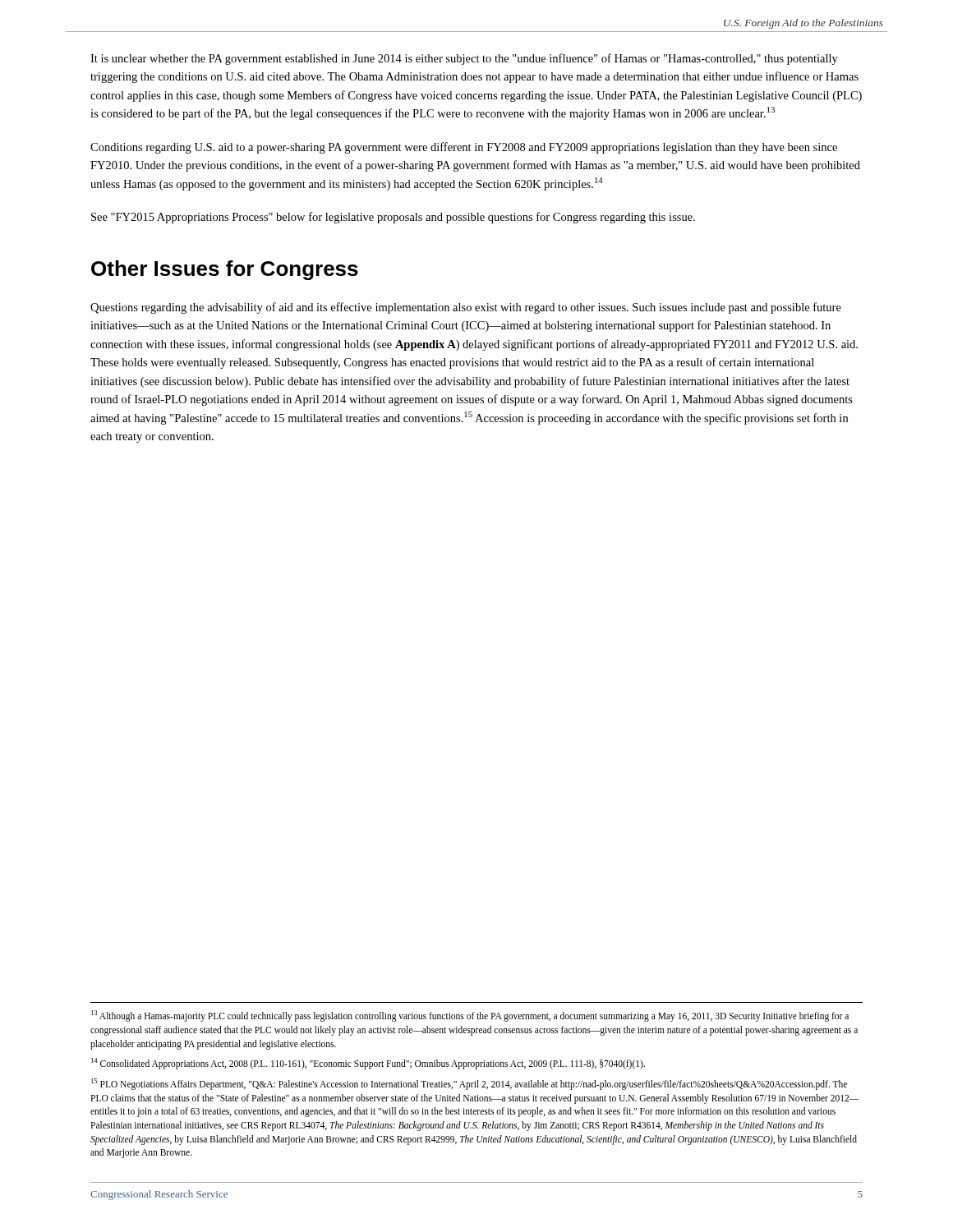Where is the section header that starts "Other Issues for"?
The height and width of the screenshot is (1232, 953).
pos(224,268)
